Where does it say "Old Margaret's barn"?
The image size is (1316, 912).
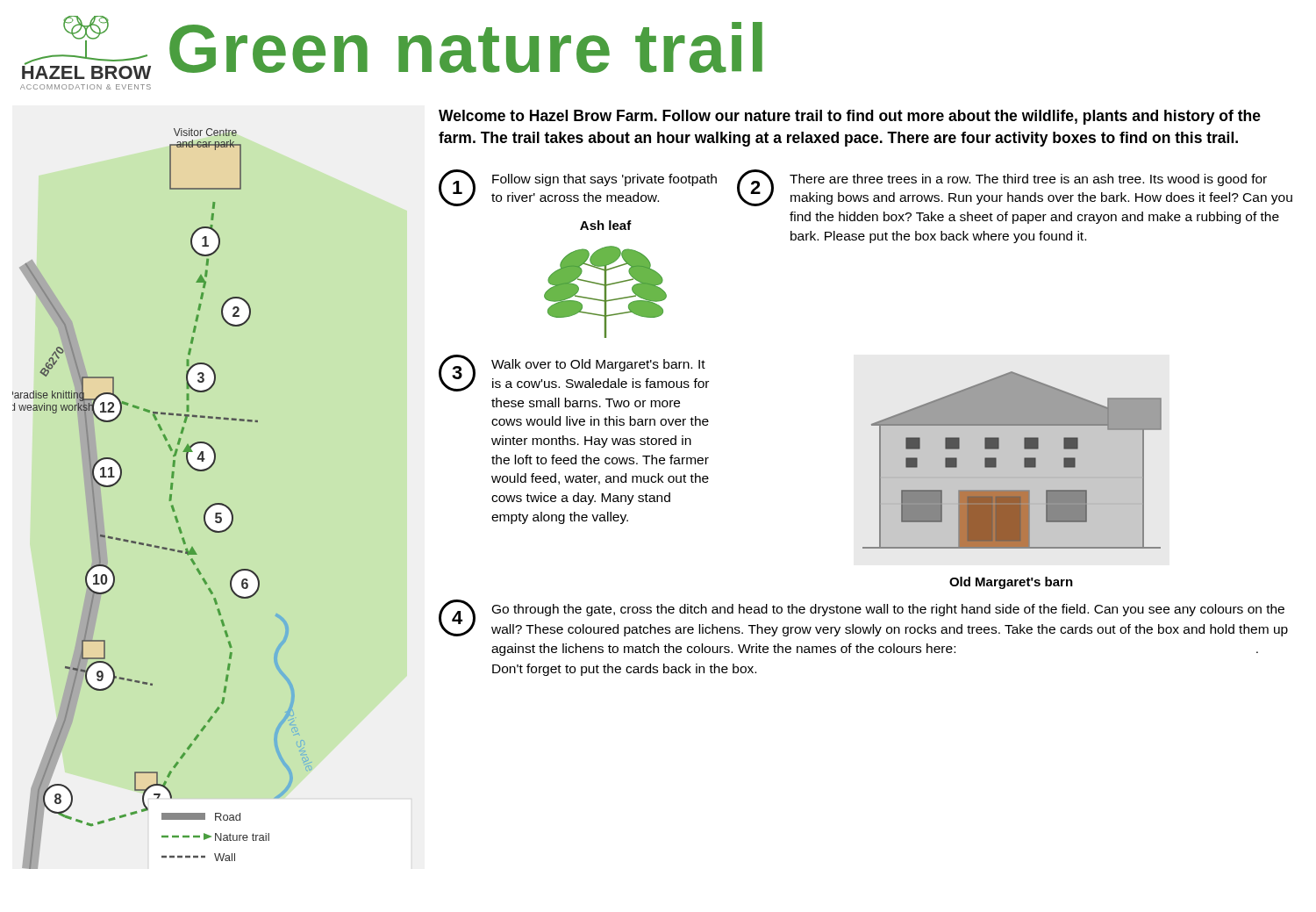pos(1011,582)
